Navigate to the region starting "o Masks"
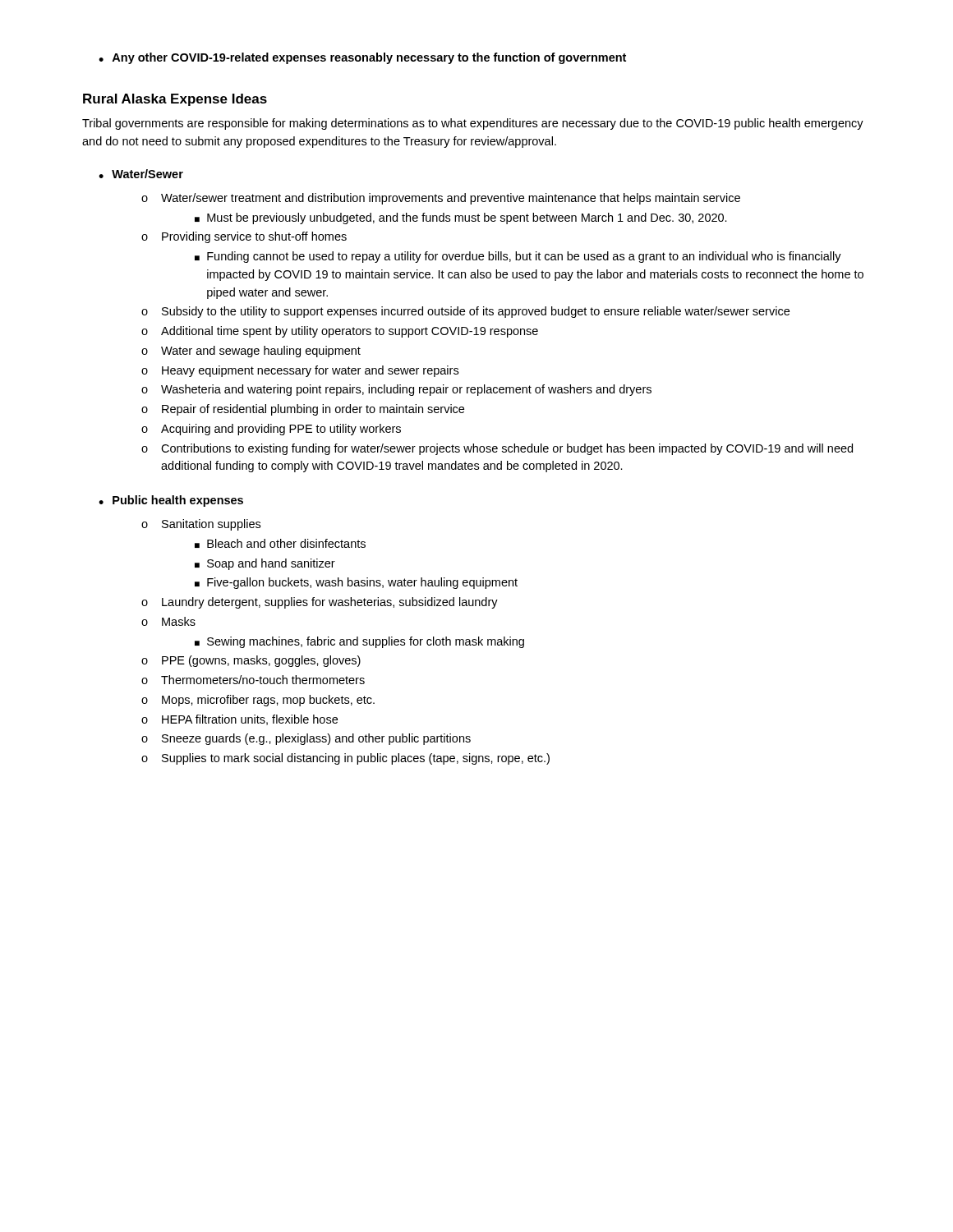953x1232 pixels. tap(168, 622)
